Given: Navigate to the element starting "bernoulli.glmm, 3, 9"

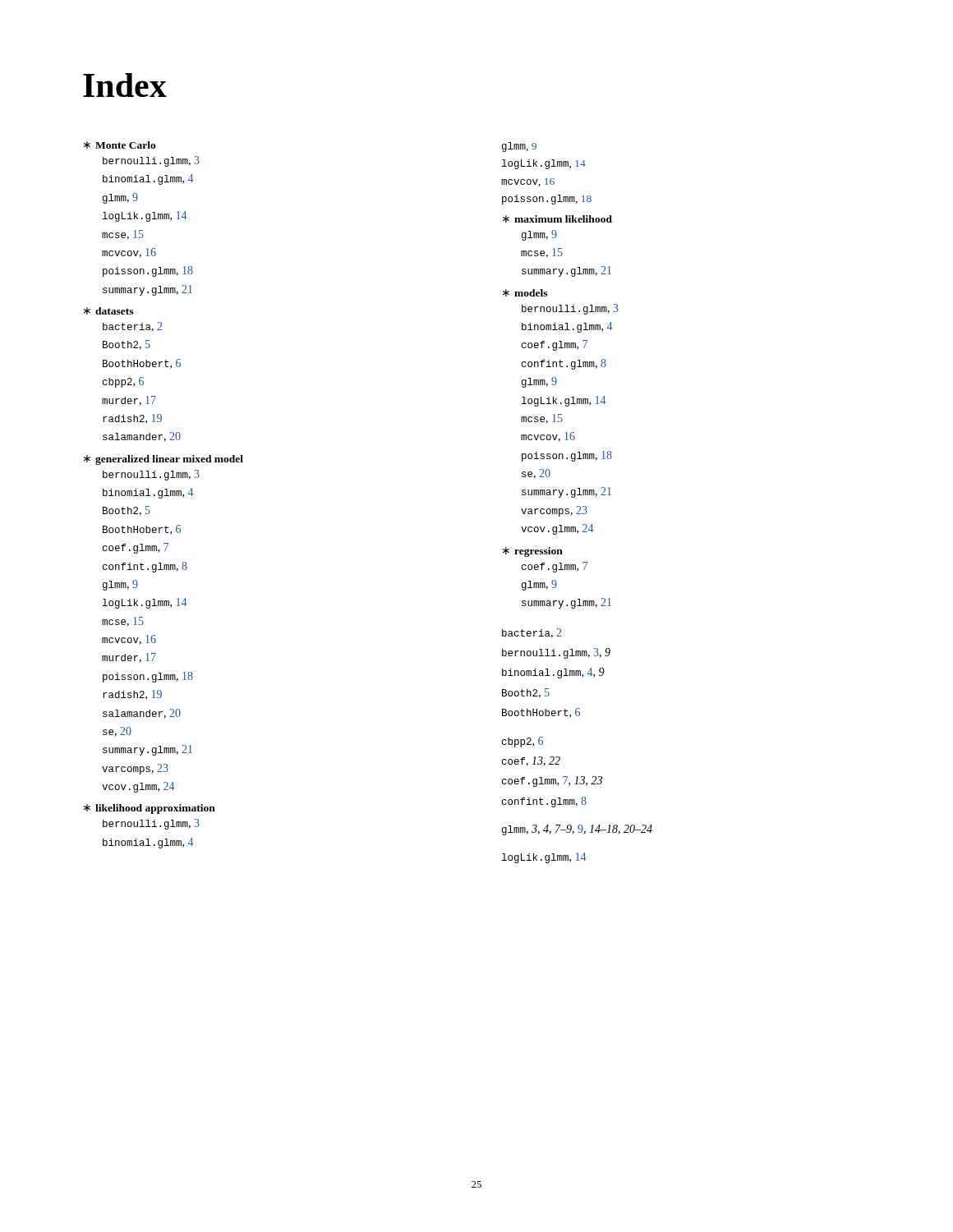Looking at the screenshot, I should click(x=556, y=653).
